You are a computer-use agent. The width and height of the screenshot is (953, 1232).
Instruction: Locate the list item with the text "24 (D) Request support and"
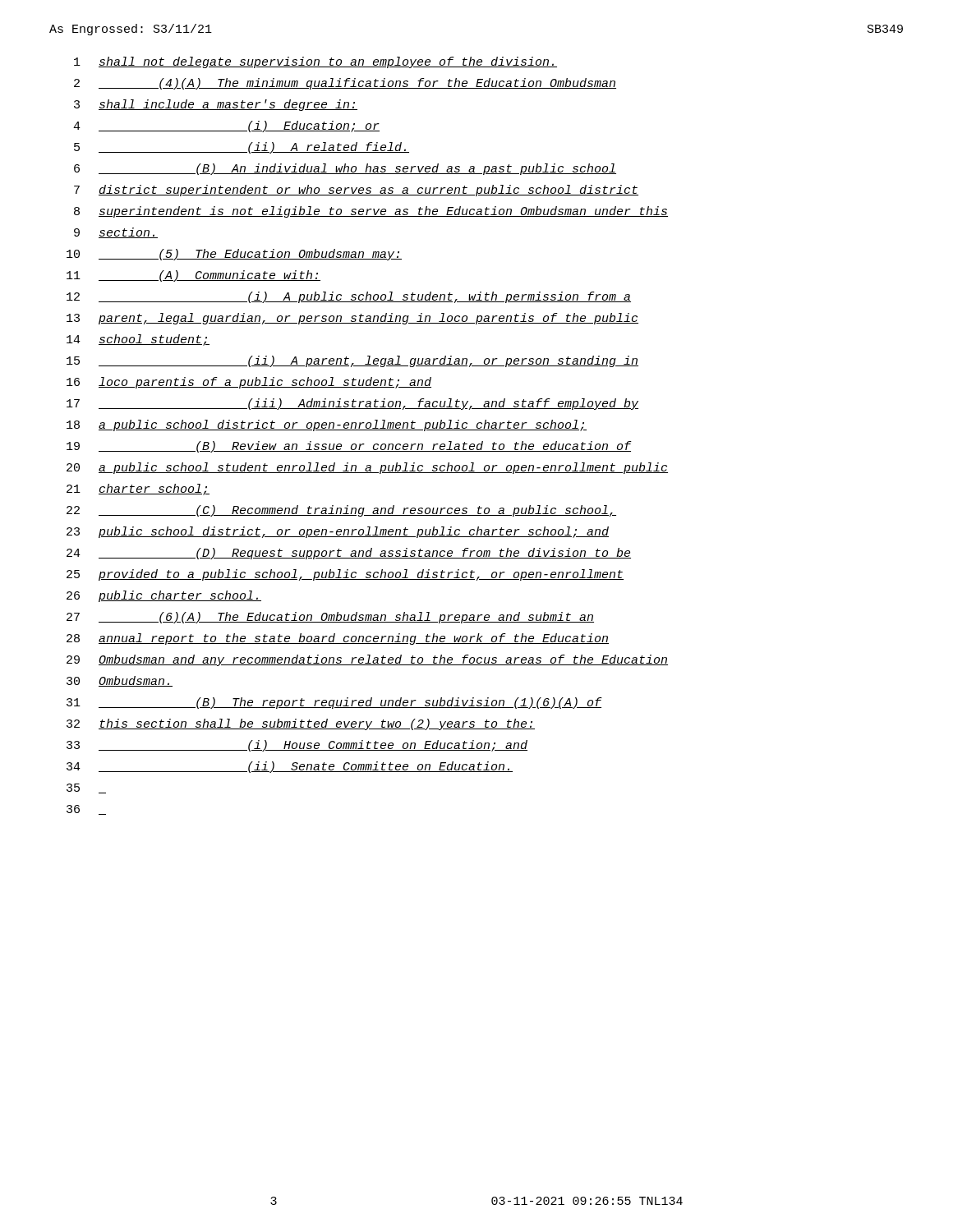point(340,554)
